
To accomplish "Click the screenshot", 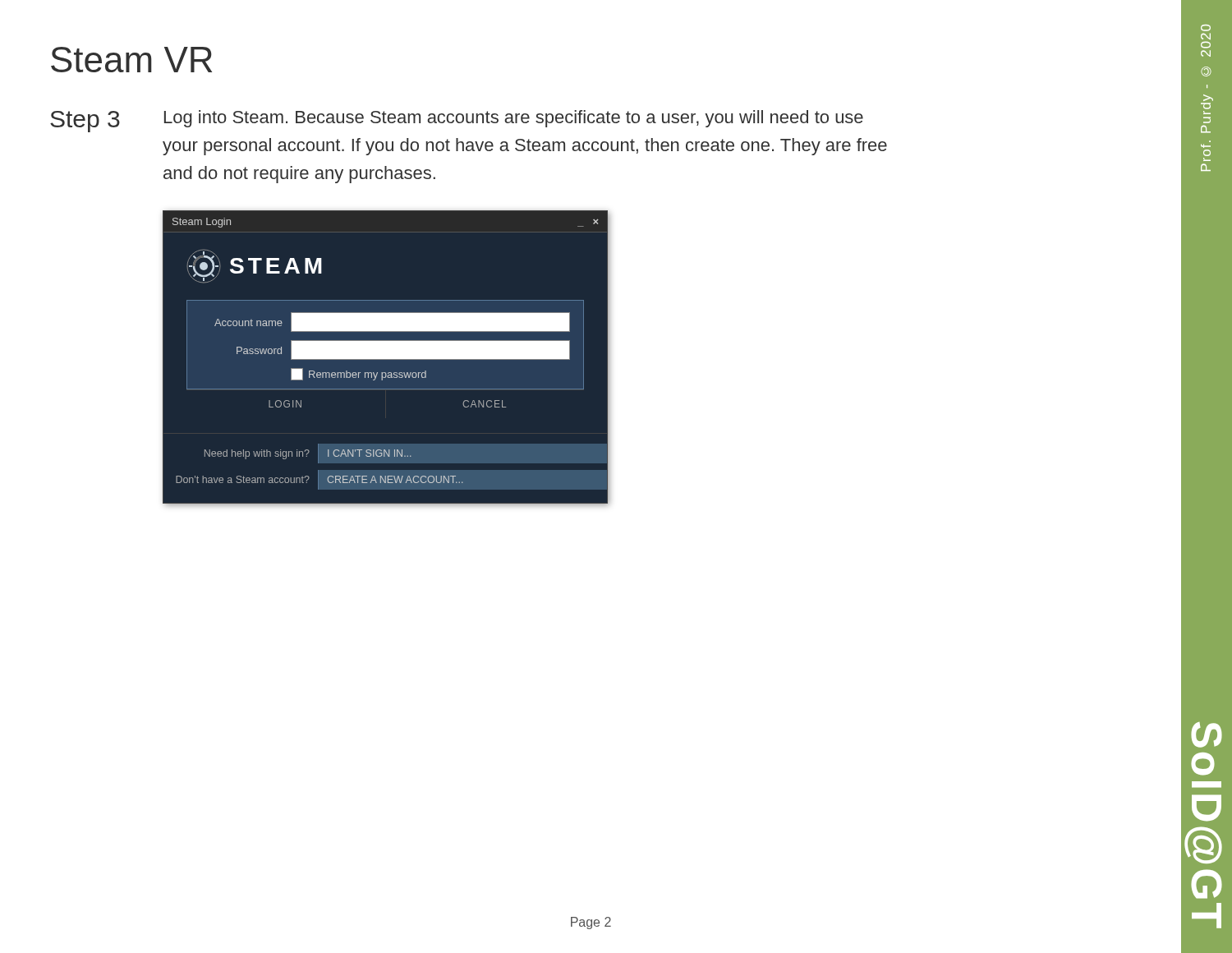I will [591, 357].
